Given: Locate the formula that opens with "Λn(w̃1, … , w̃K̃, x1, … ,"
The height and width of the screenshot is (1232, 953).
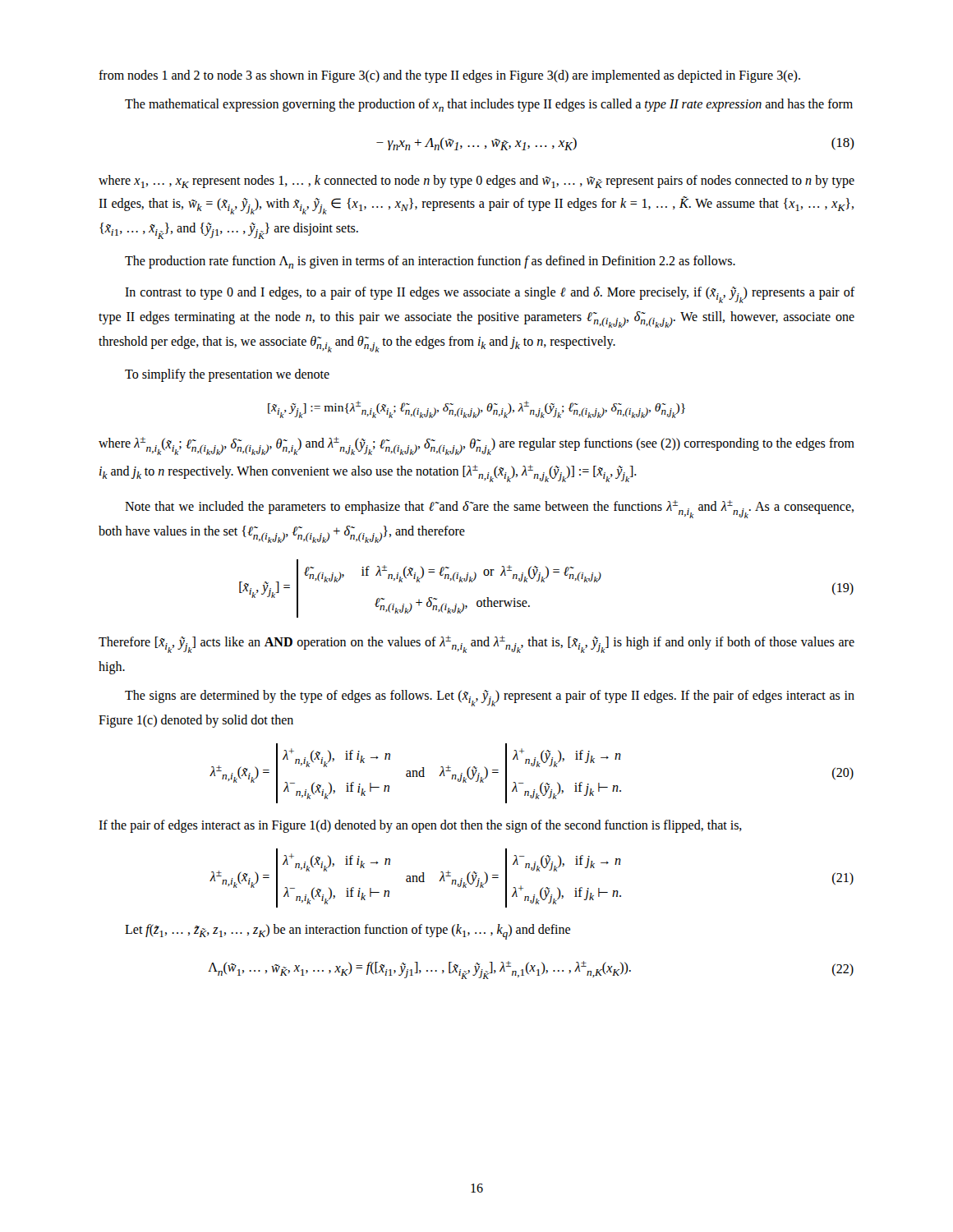Looking at the screenshot, I should click(x=476, y=969).
